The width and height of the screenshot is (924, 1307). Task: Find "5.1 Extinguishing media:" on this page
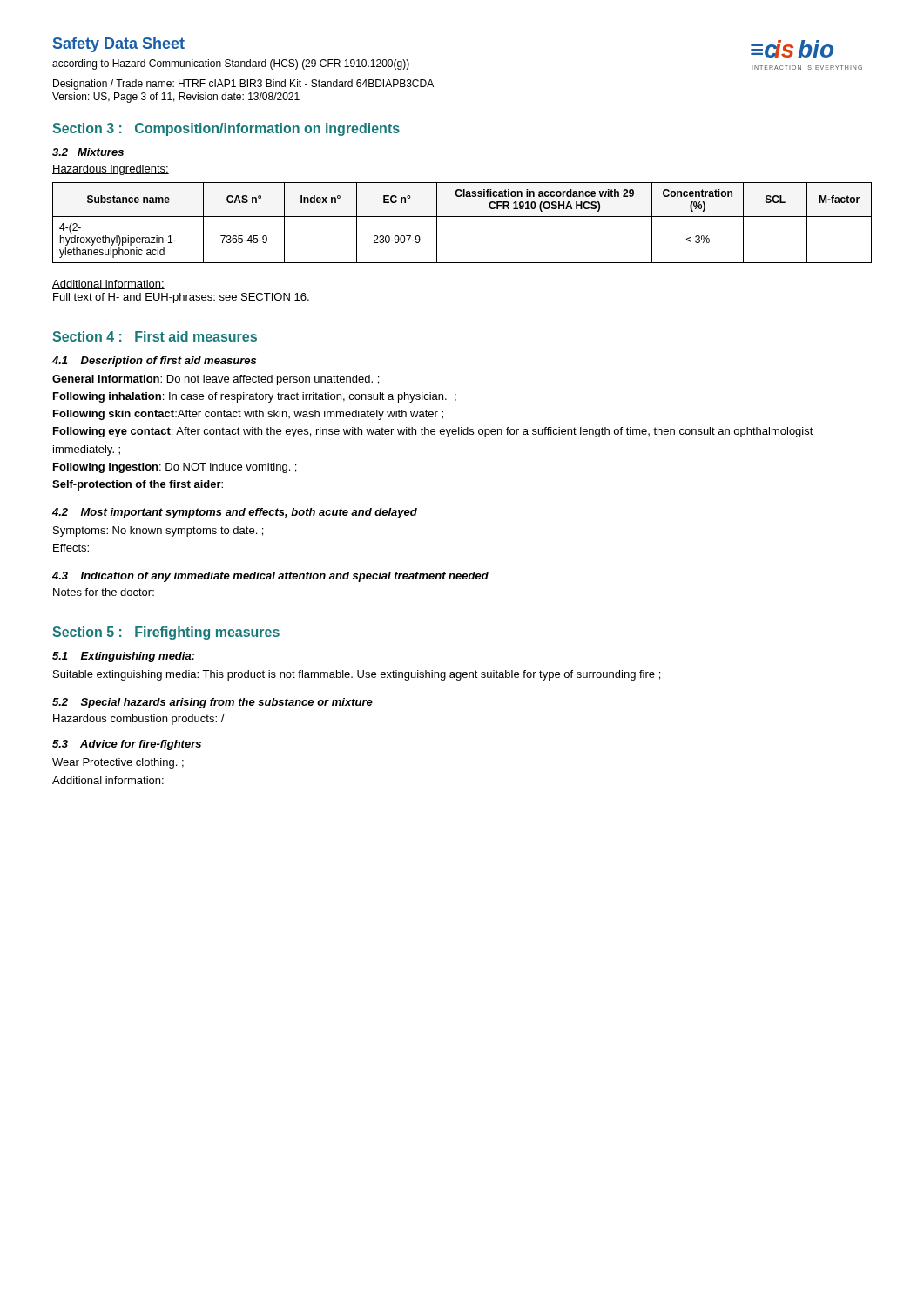124,656
